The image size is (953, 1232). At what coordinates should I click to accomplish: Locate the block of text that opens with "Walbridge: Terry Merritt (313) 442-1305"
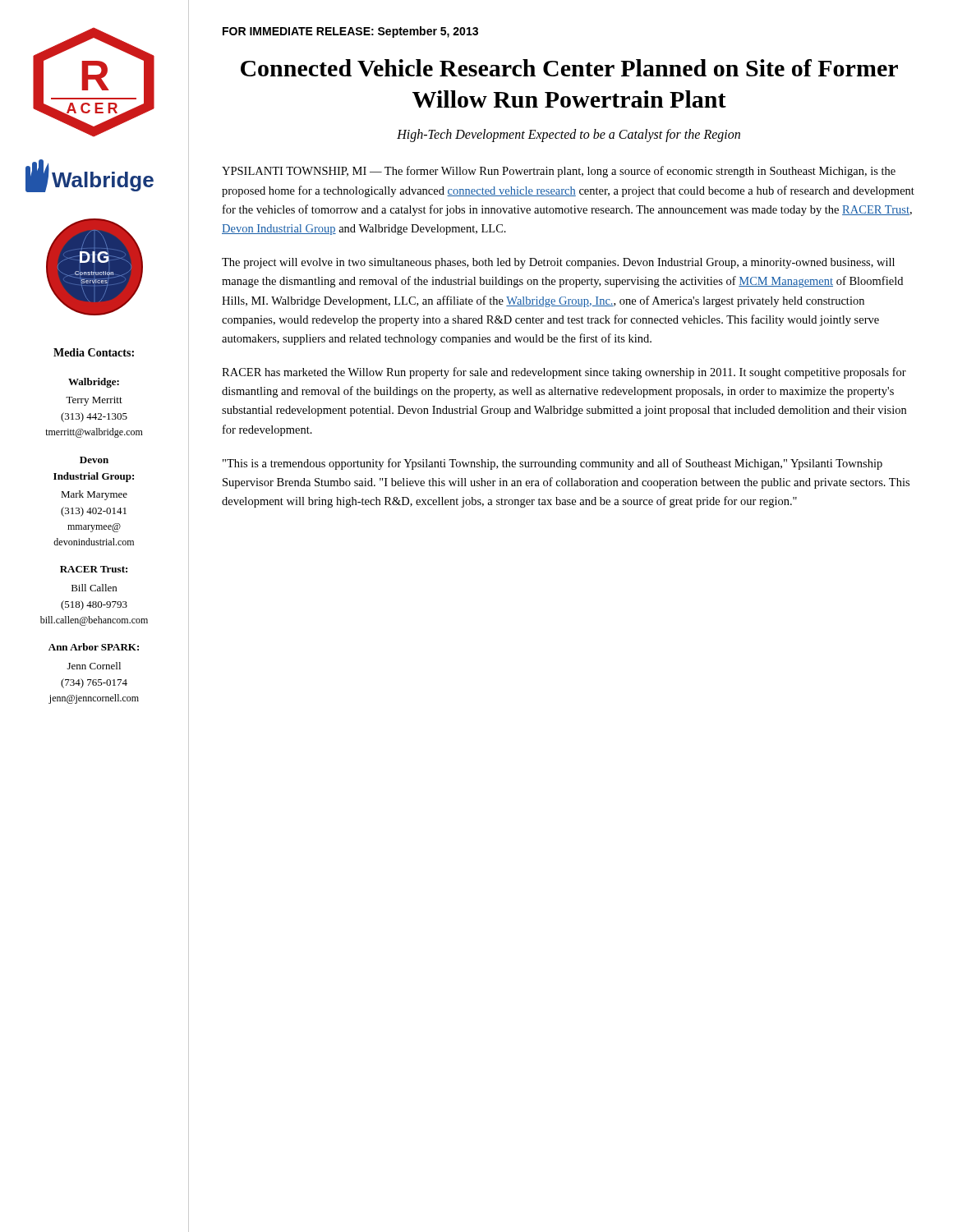point(94,540)
